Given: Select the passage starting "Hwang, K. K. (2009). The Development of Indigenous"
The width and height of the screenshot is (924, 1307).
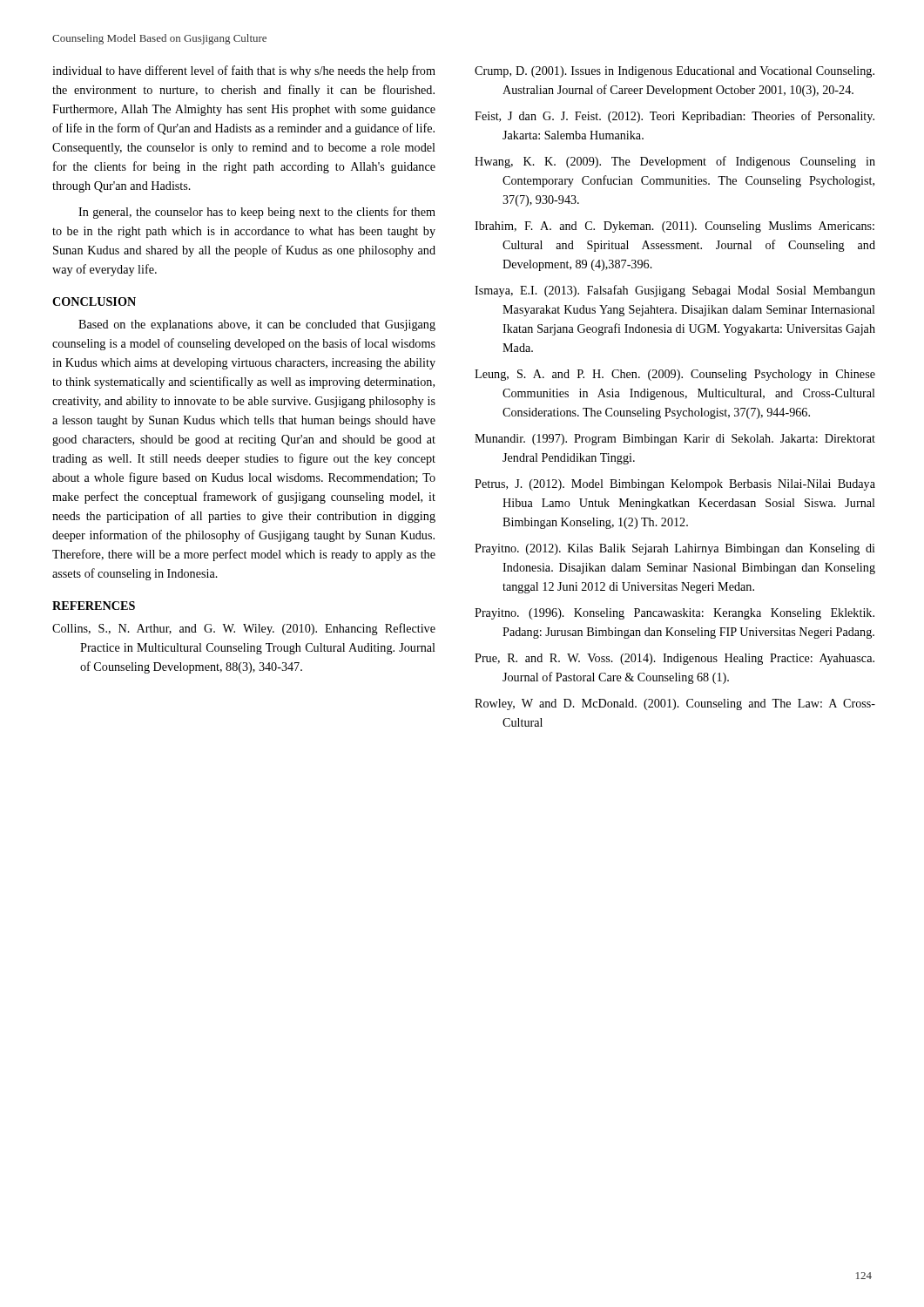Looking at the screenshot, I should [675, 180].
